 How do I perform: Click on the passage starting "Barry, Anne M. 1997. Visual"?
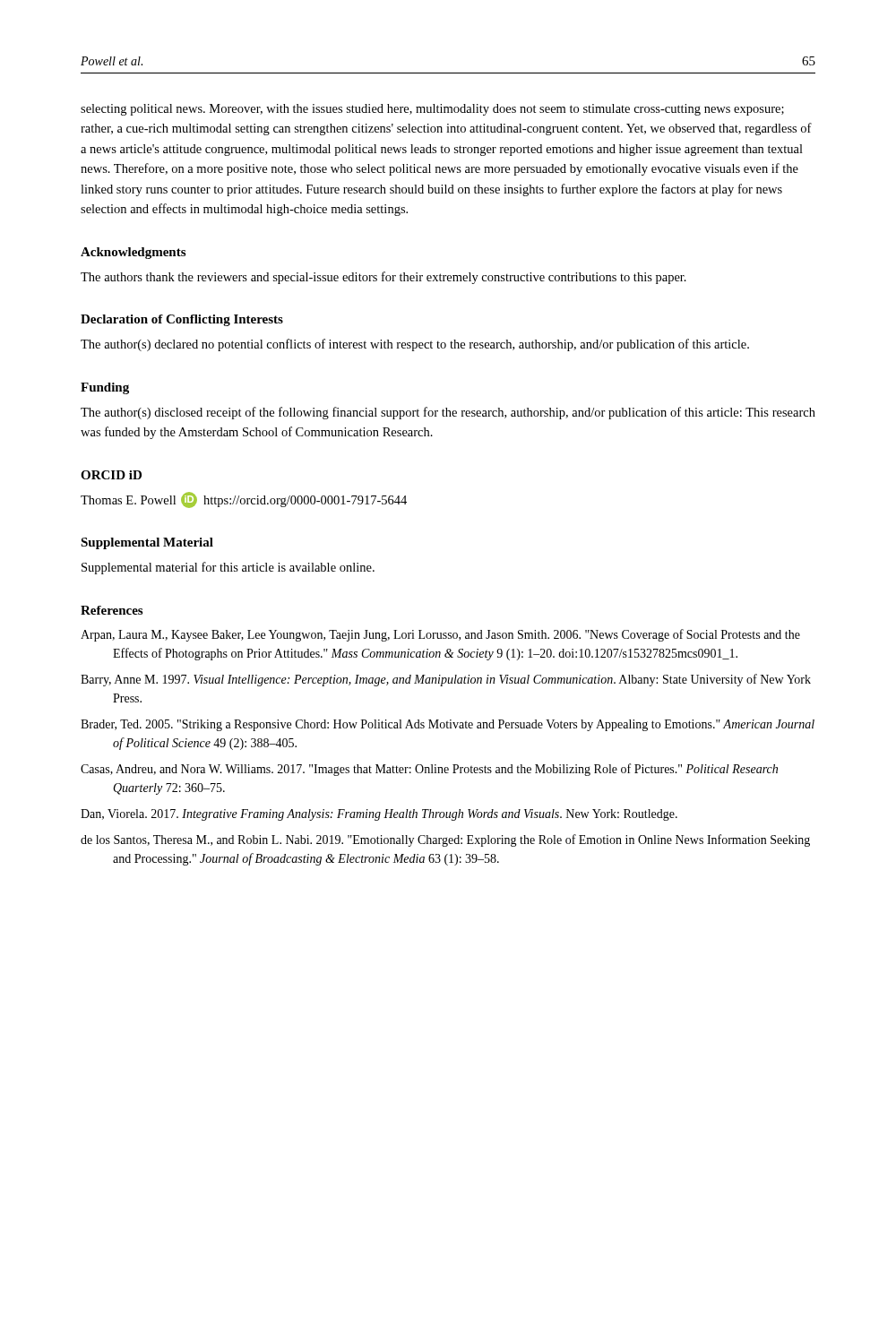pos(446,689)
